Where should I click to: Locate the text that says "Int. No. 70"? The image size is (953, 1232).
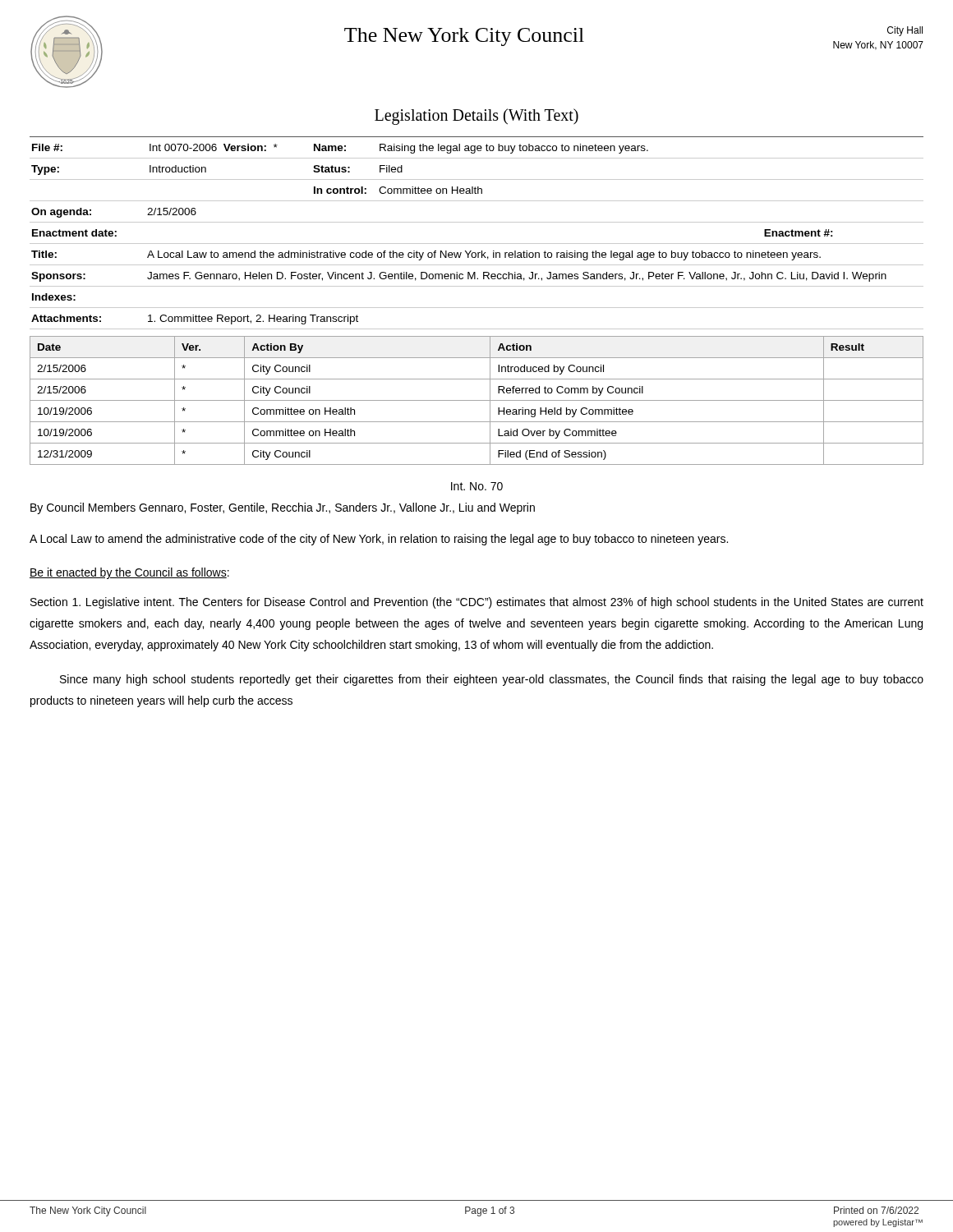click(x=476, y=486)
